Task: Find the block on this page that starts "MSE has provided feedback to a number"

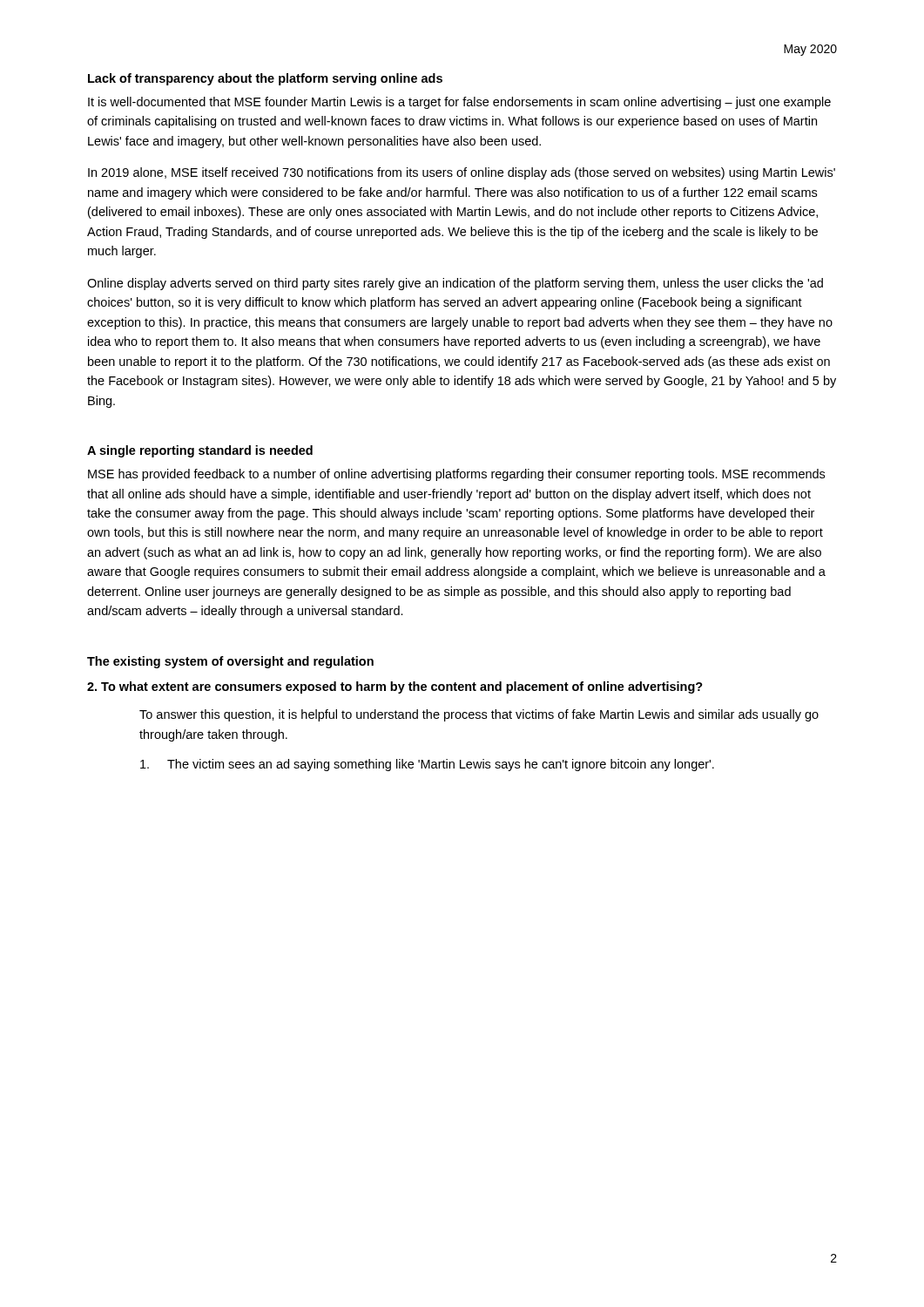Action: [456, 543]
